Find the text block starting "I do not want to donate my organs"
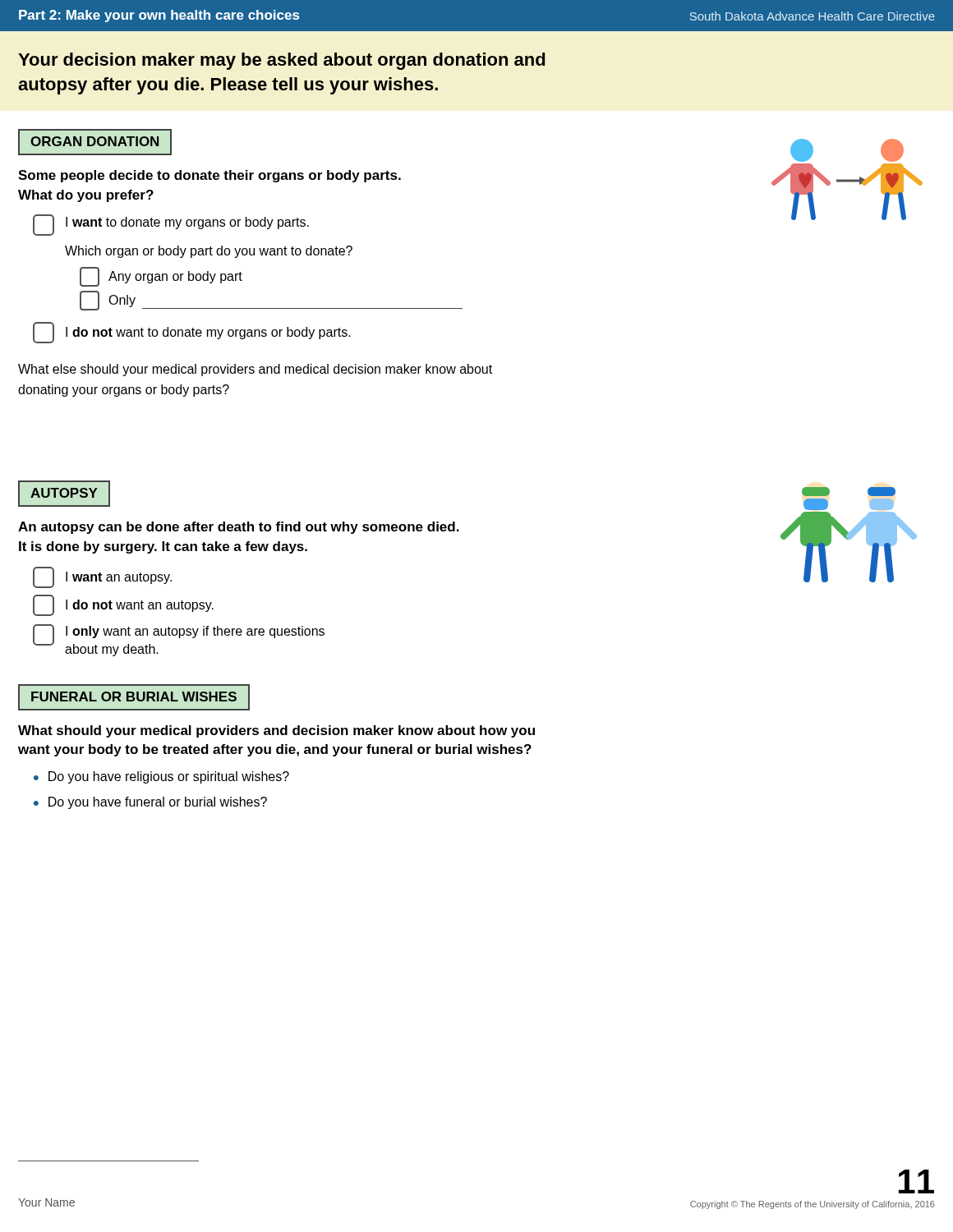This screenshot has height=1232, width=953. coord(192,332)
